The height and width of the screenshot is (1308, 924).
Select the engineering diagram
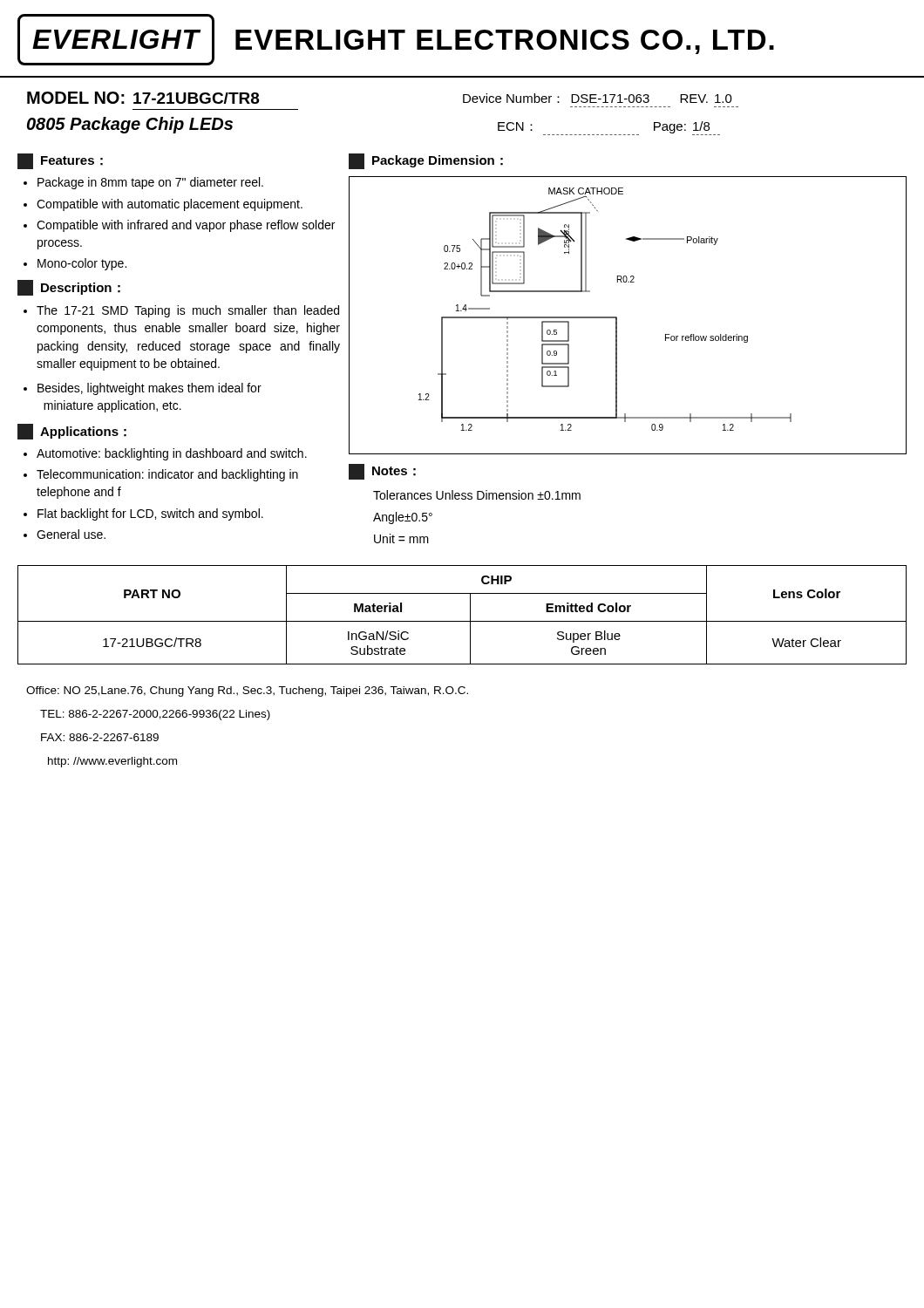point(628,315)
